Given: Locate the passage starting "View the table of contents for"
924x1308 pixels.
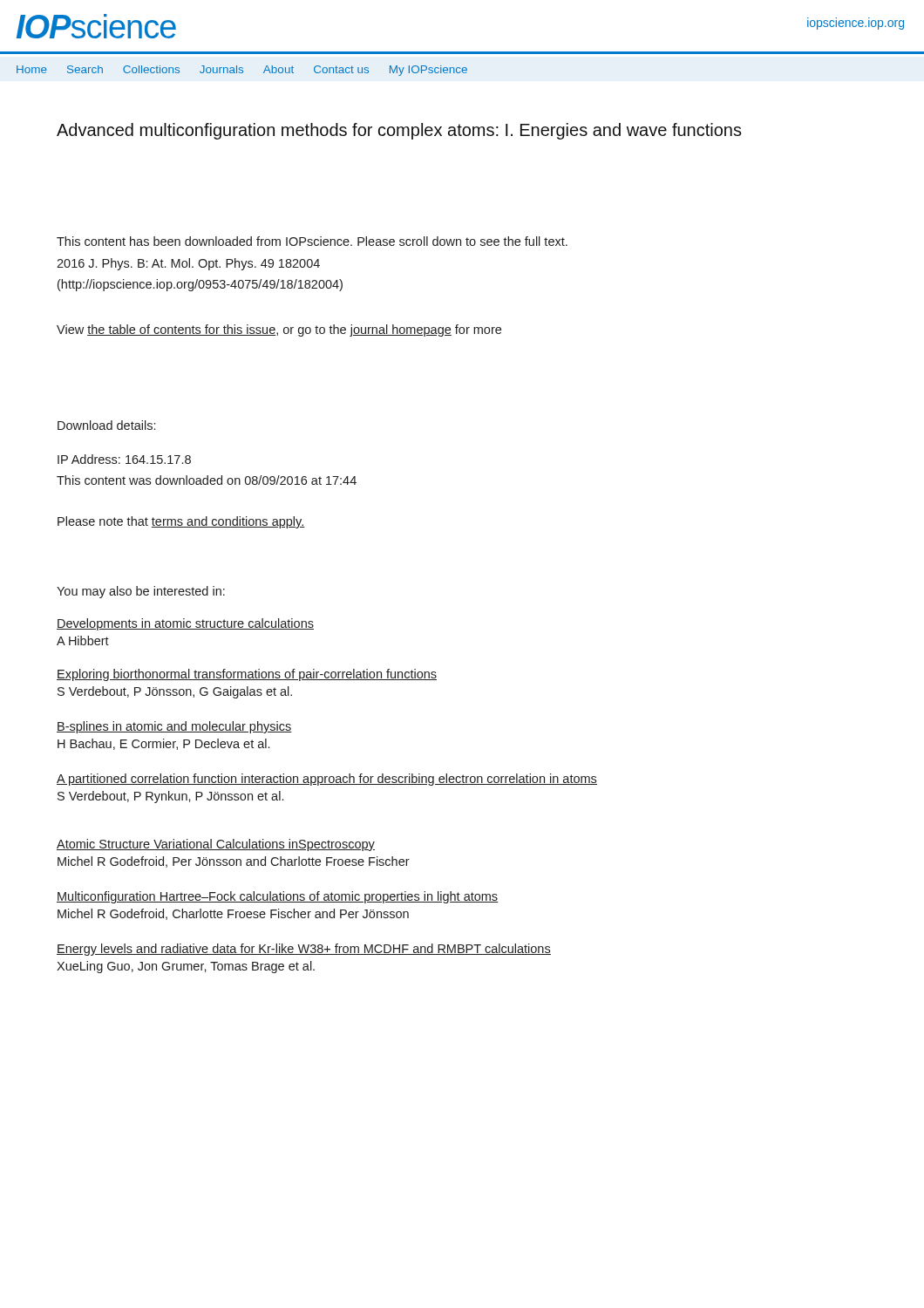Looking at the screenshot, I should click(x=279, y=330).
